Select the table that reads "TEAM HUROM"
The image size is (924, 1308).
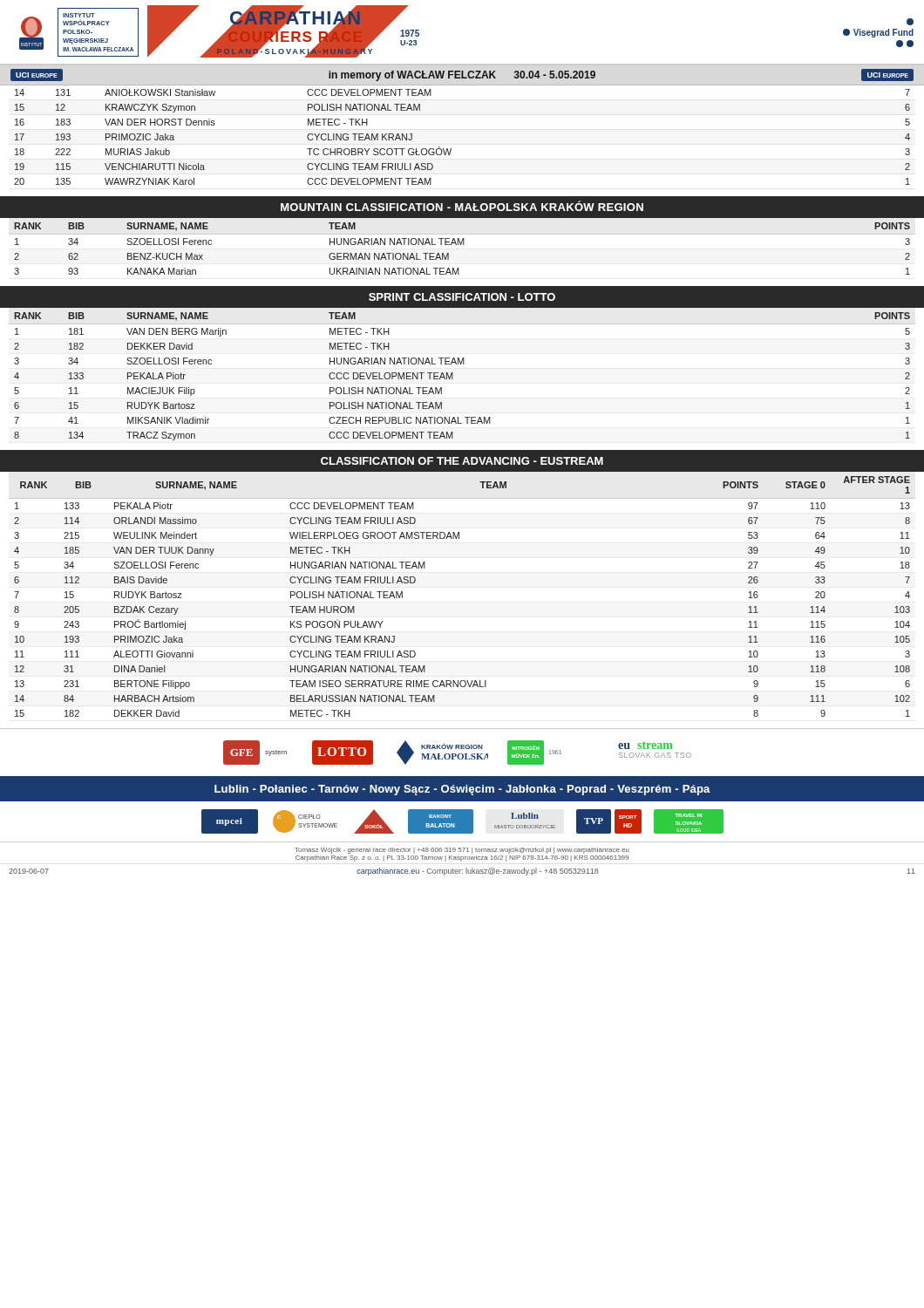click(x=462, y=596)
